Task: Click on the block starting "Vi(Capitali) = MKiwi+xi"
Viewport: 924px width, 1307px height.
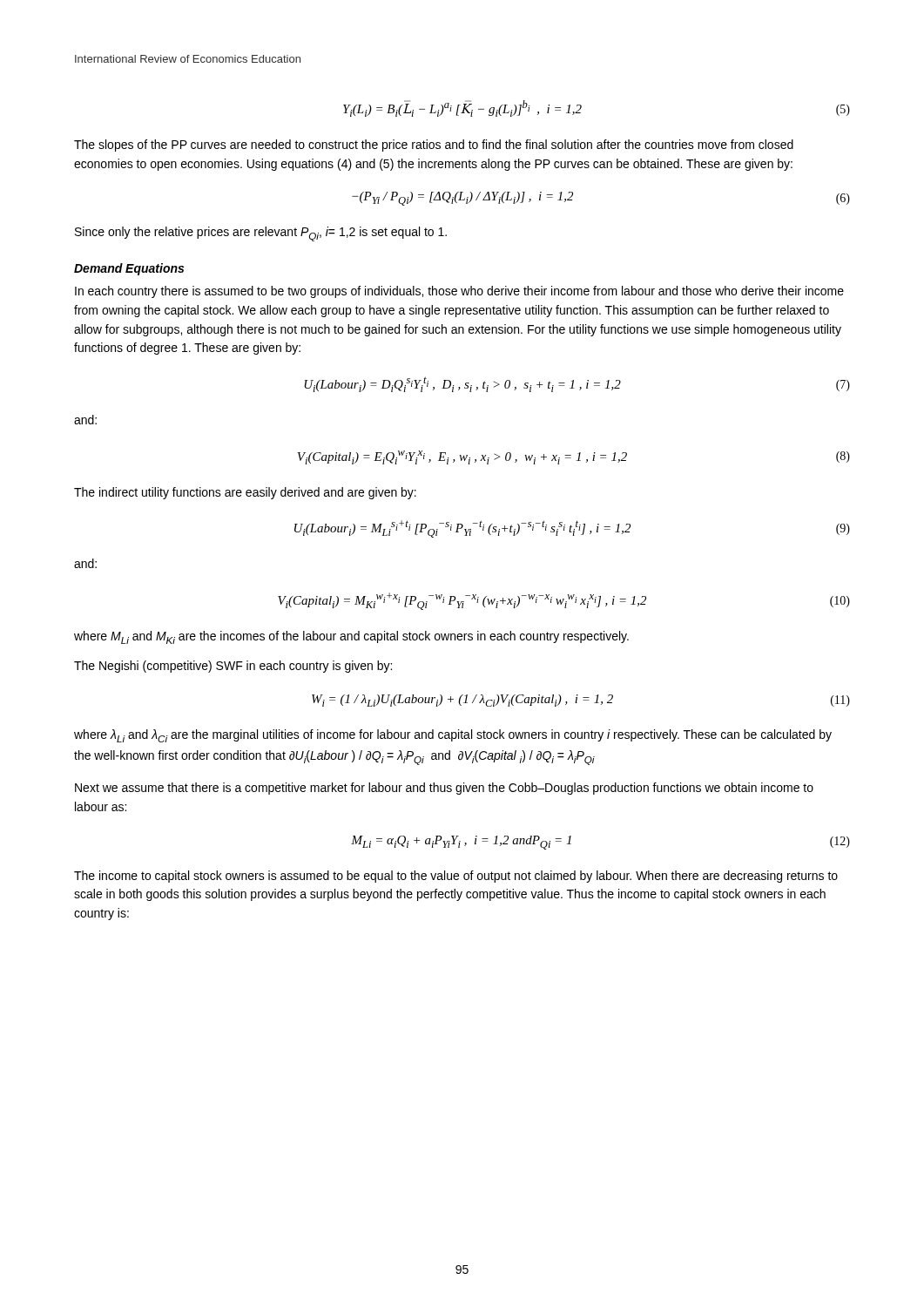Action: [564, 601]
